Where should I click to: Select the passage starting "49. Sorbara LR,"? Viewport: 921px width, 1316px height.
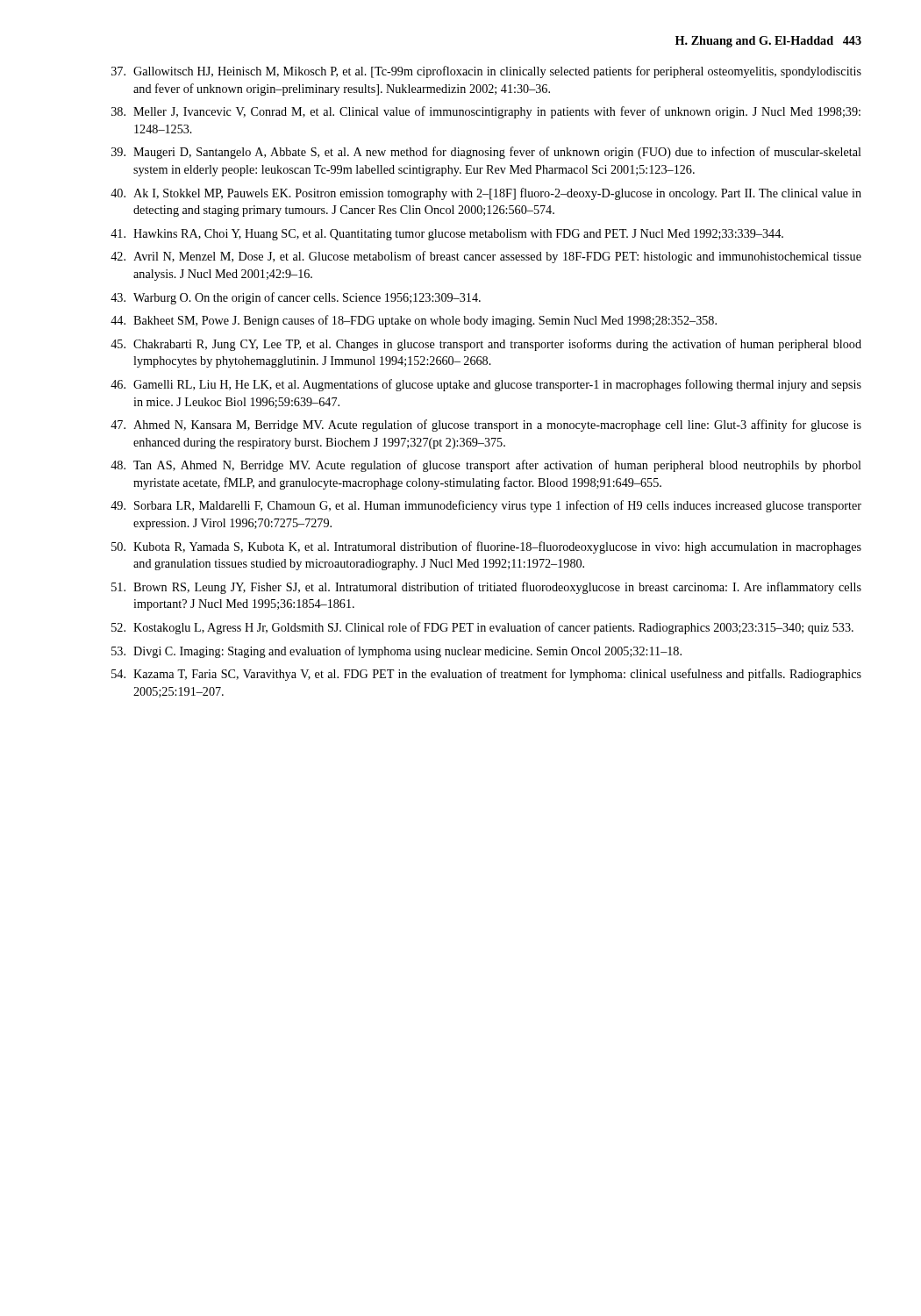click(478, 515)
